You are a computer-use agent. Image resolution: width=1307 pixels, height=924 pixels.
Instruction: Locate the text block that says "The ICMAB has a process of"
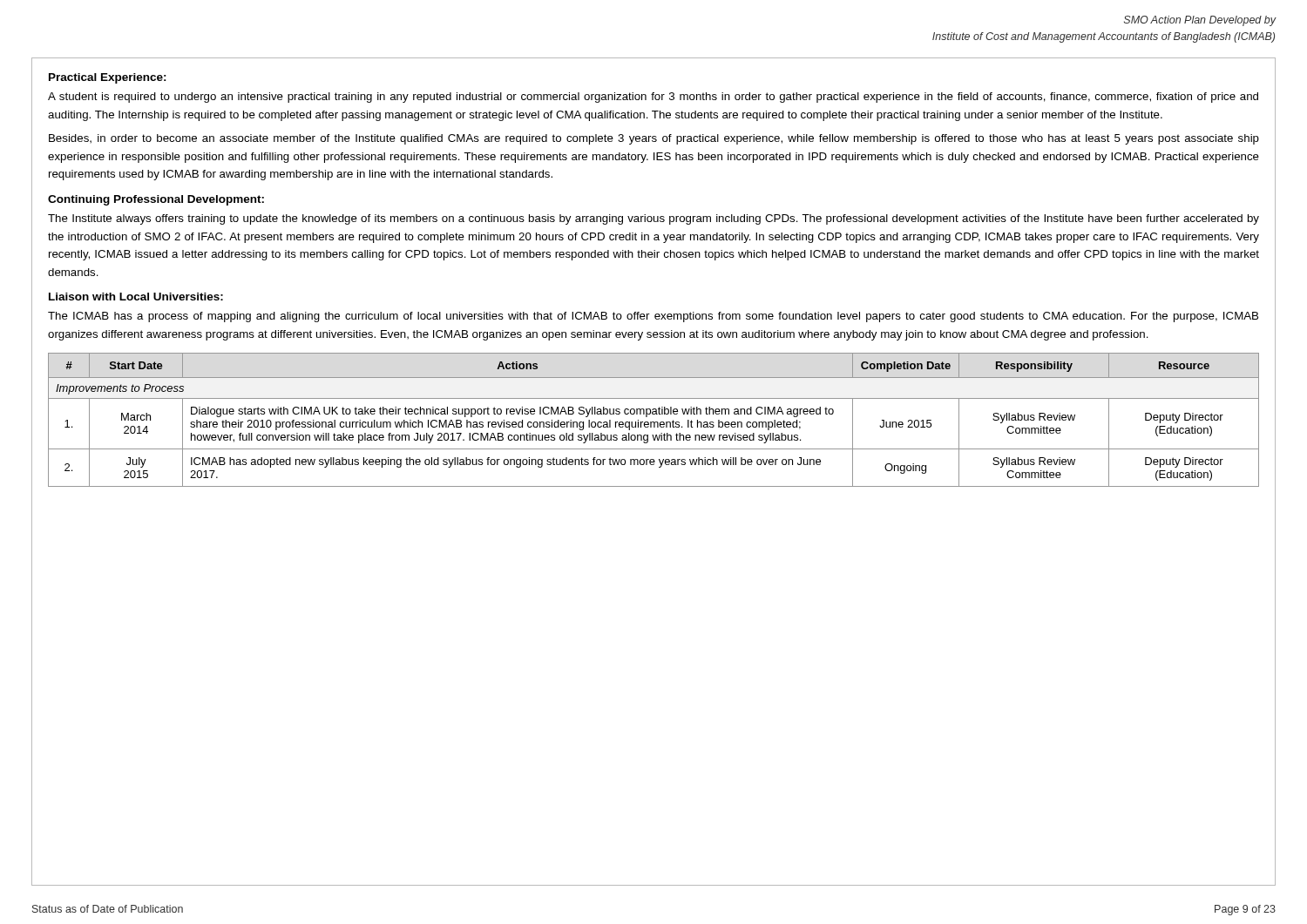pos(654,325)
